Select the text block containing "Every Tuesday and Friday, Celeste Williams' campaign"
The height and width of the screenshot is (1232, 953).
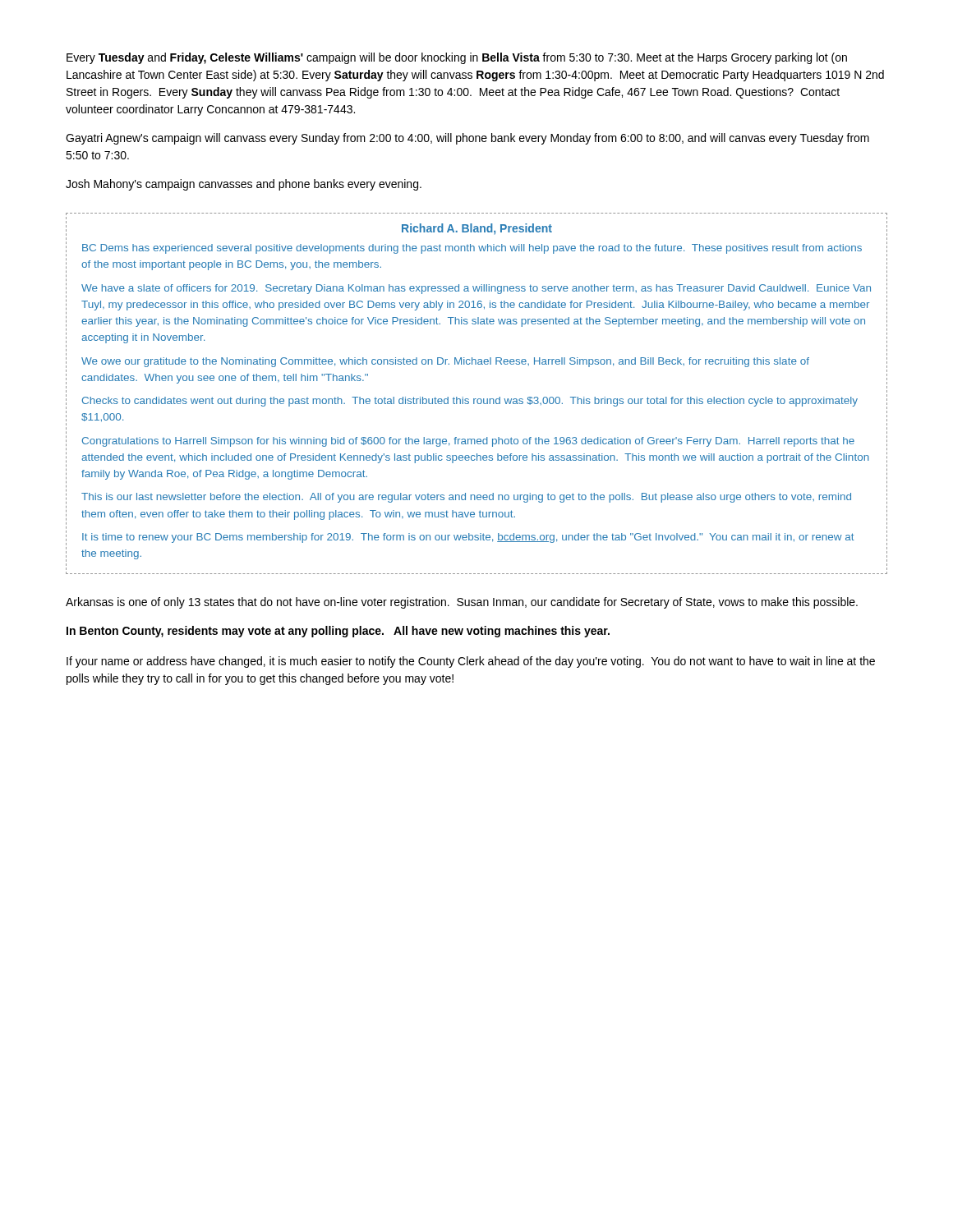coord(475,83)
